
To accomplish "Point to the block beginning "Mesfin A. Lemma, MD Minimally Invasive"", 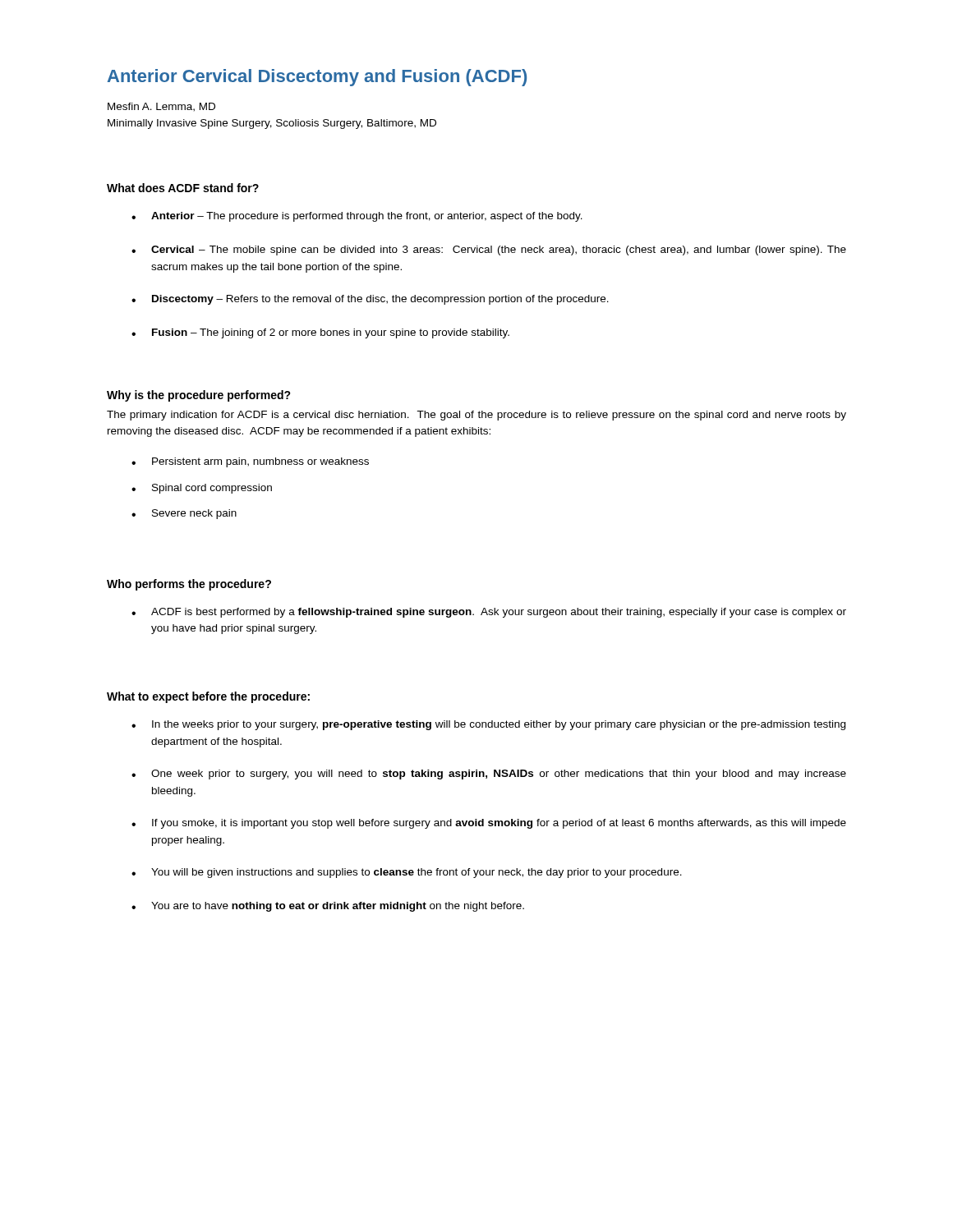I will tap(272, 115).
